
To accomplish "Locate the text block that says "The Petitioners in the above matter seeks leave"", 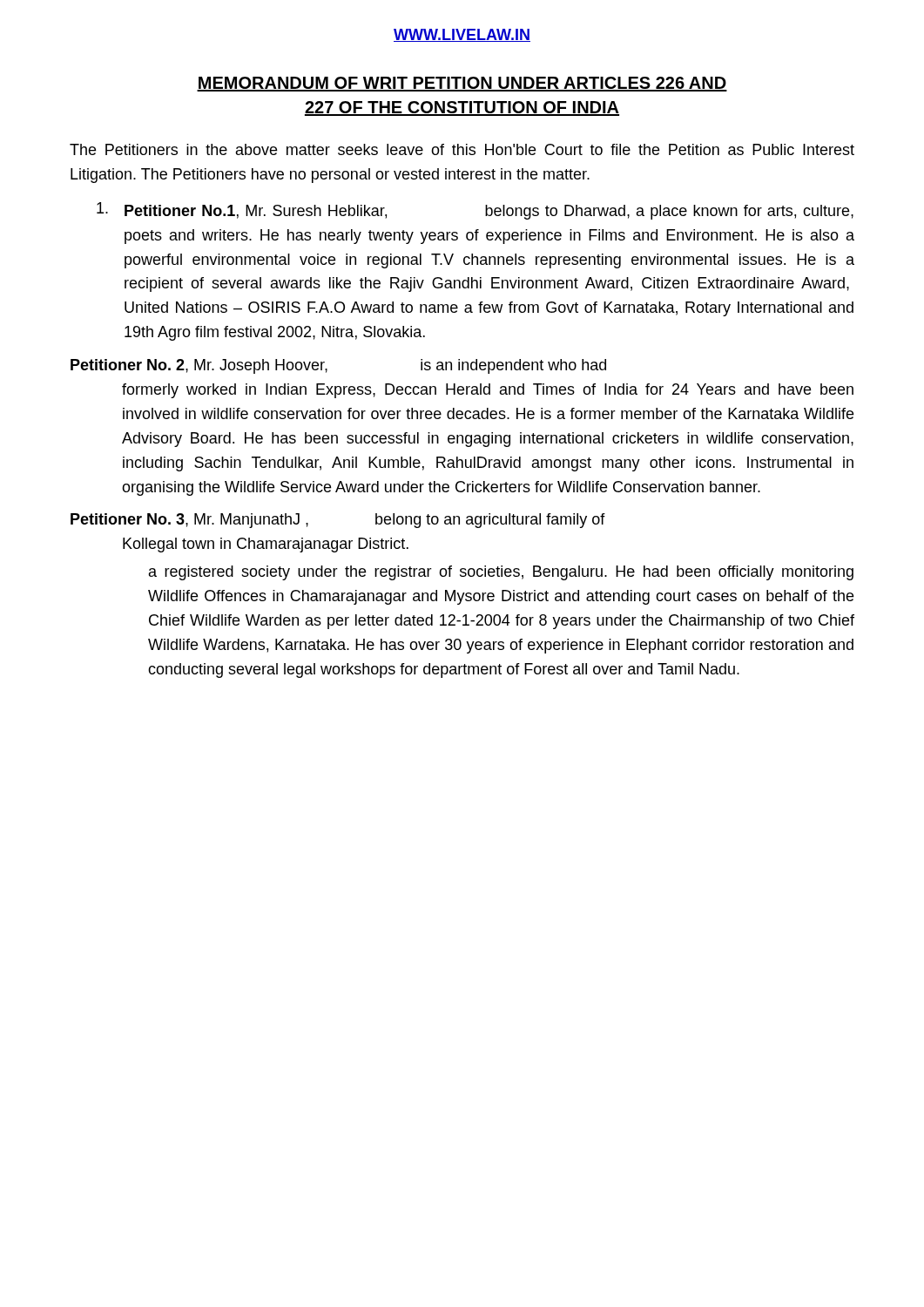I will (x=462, y=162).
